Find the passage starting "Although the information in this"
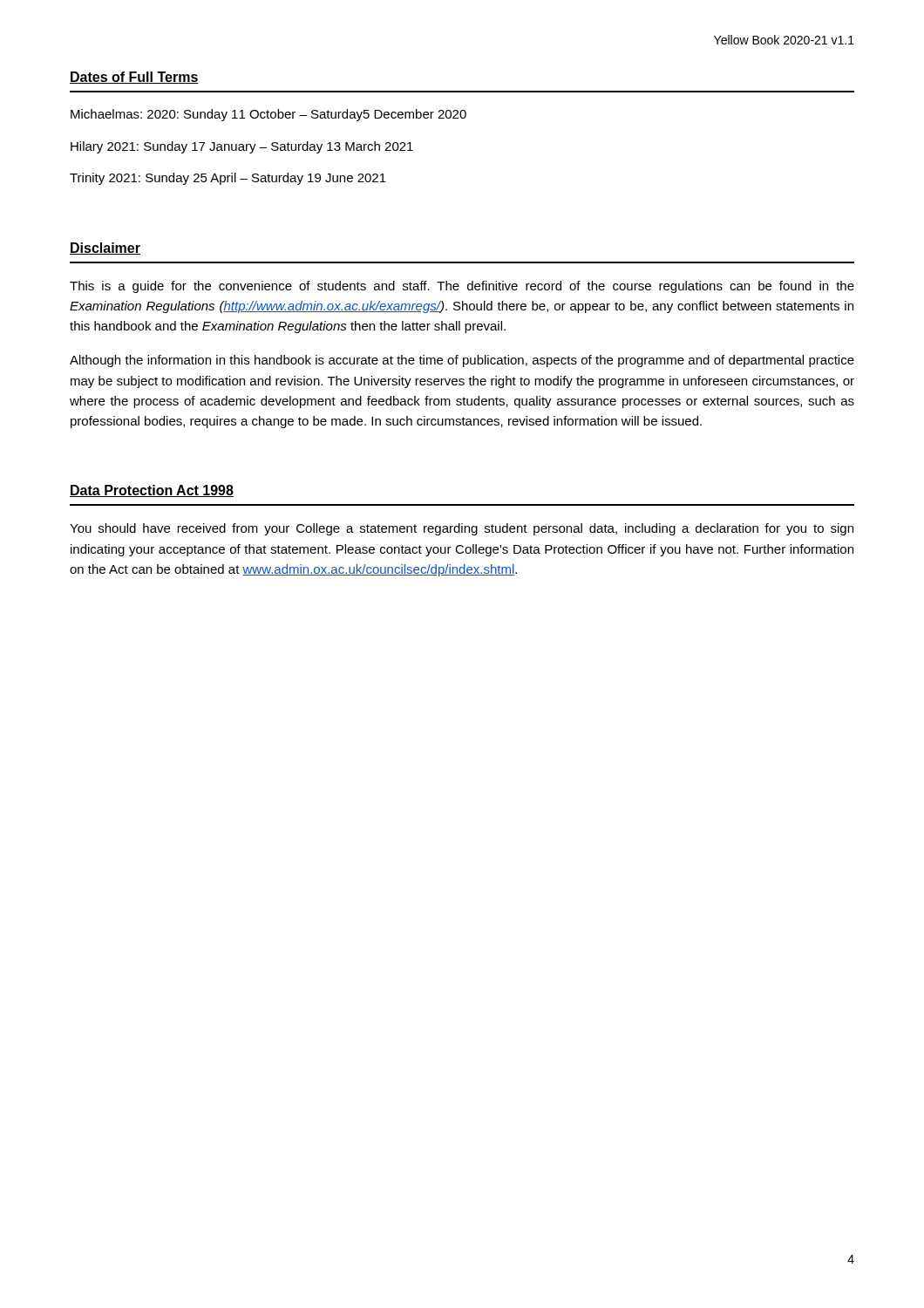Image resolution: width=924 pixels, height=1308 pixels. 462,390
